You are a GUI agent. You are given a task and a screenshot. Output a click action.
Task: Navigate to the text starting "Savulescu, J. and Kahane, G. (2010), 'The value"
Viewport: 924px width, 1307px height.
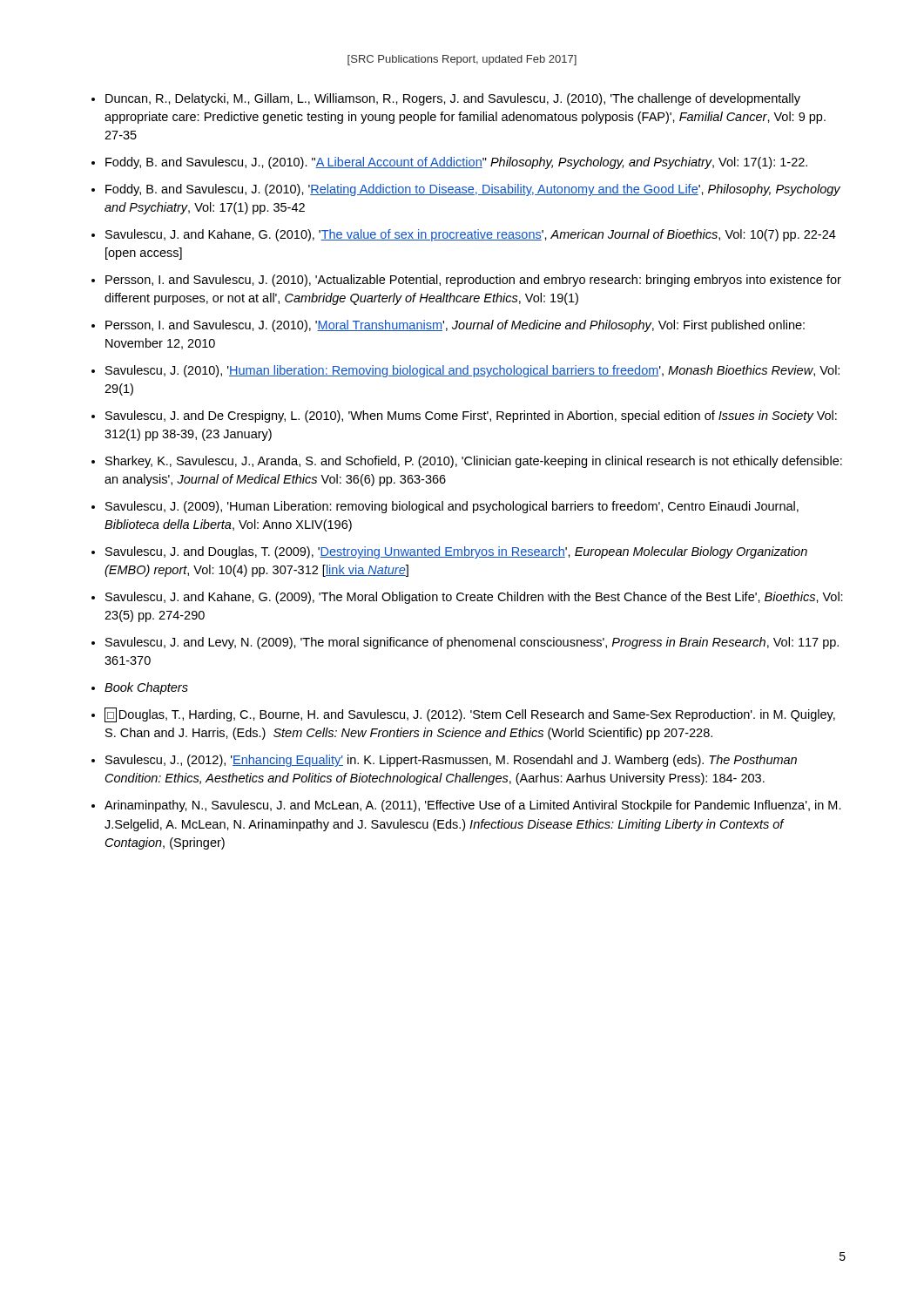pyautogui.click(x=470, y=244)
